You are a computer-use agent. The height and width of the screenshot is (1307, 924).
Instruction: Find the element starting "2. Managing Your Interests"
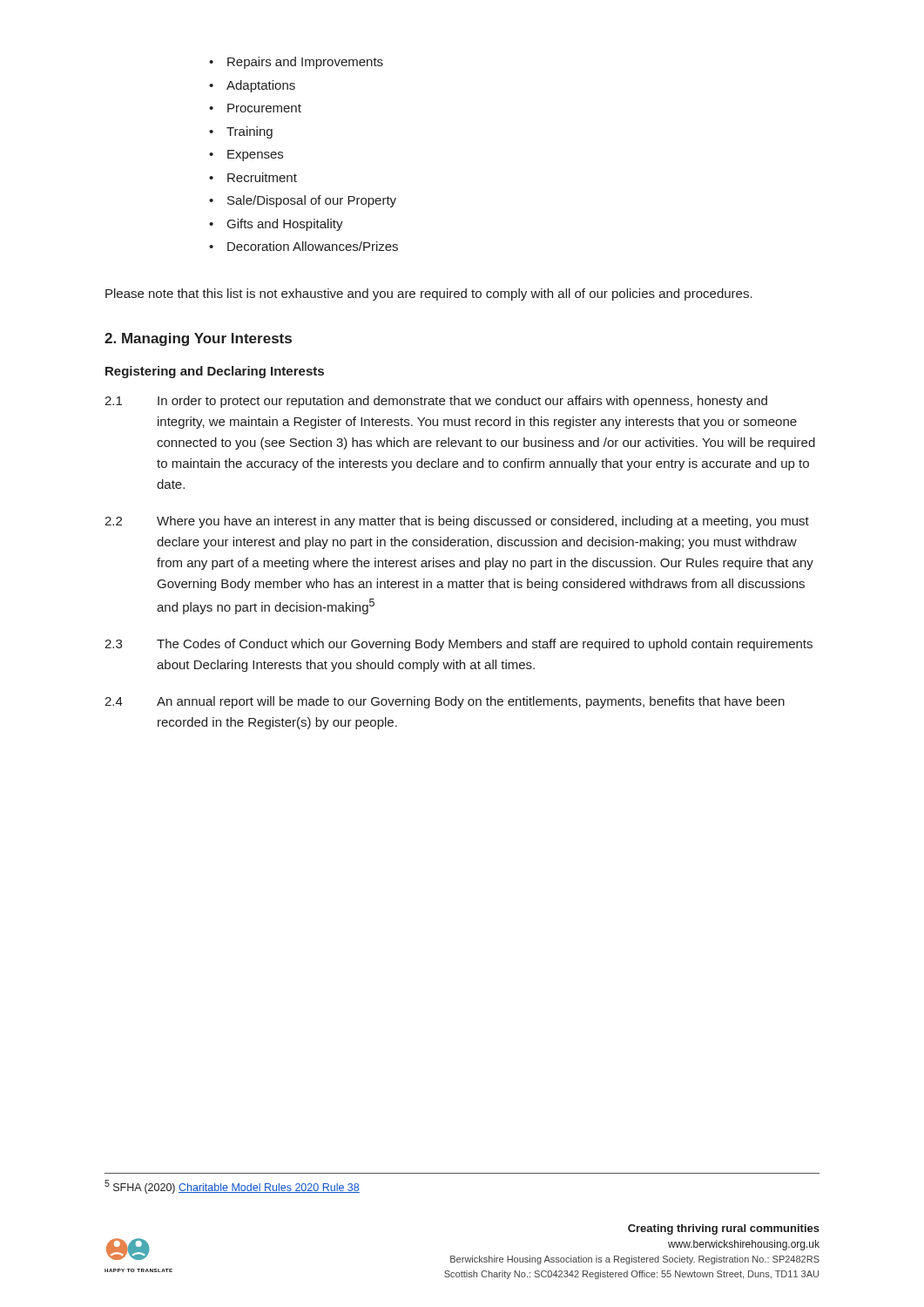pos(198,338)
